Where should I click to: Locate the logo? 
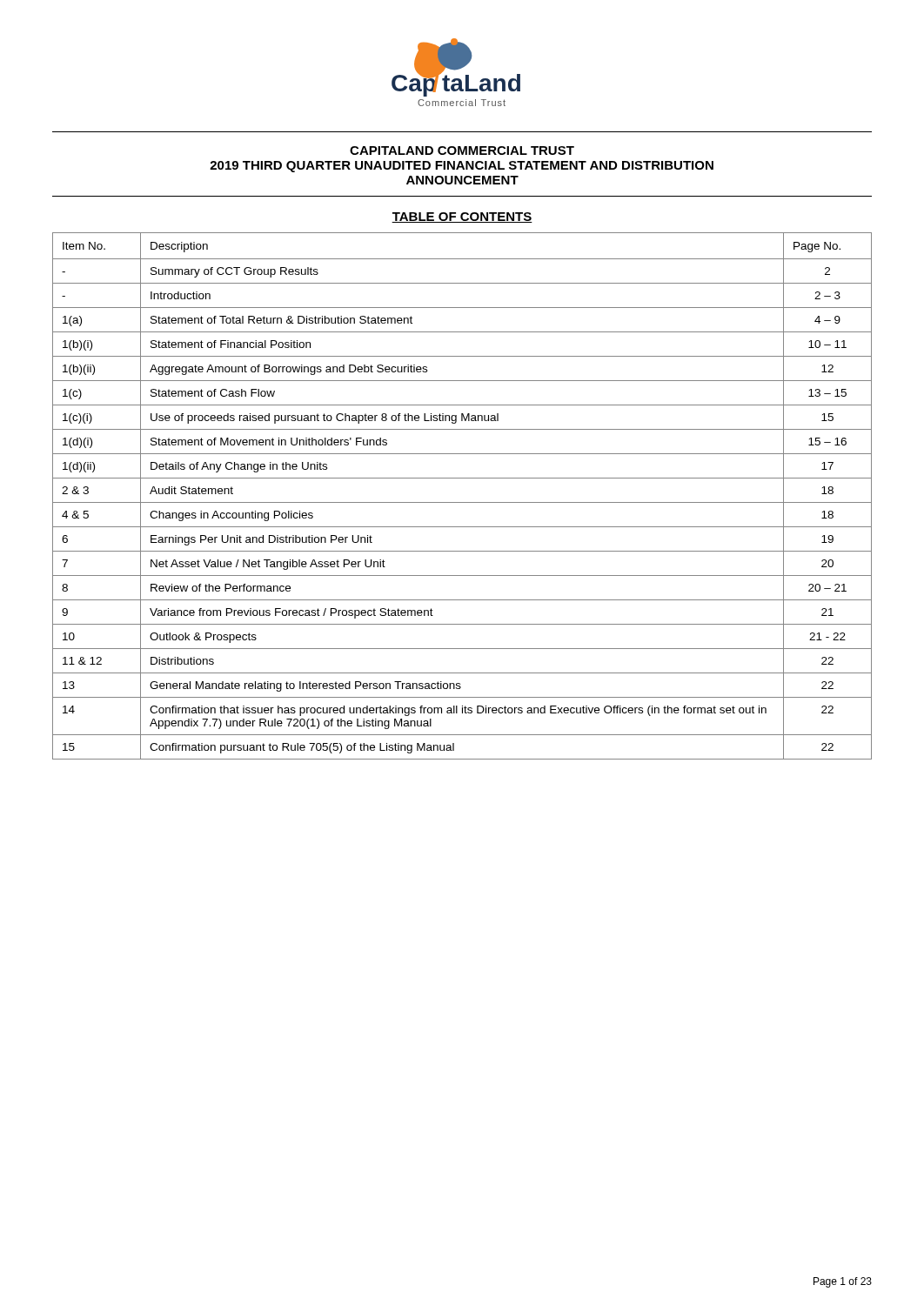tap(462, 62)
